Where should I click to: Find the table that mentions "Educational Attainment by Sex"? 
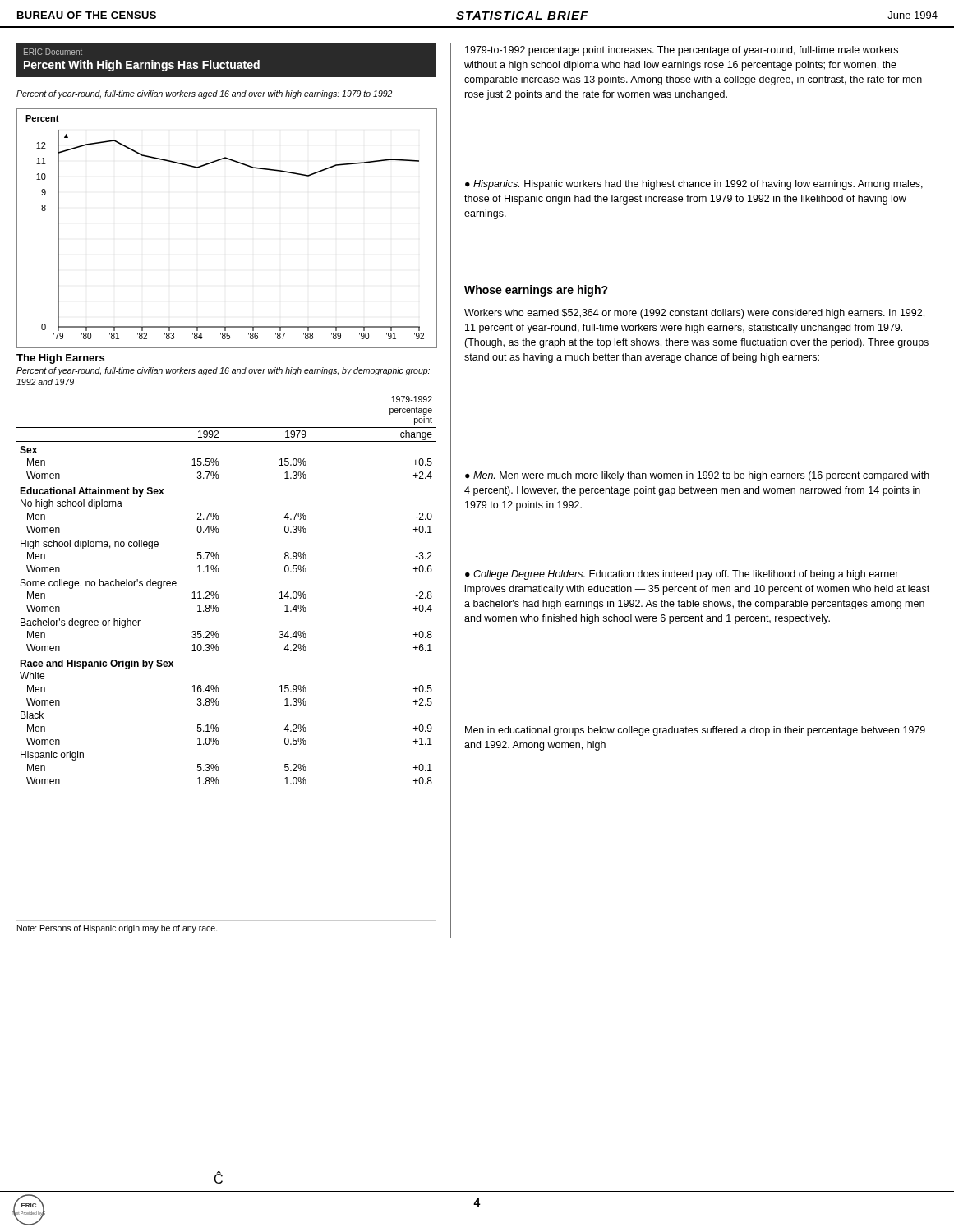[226, 590]
